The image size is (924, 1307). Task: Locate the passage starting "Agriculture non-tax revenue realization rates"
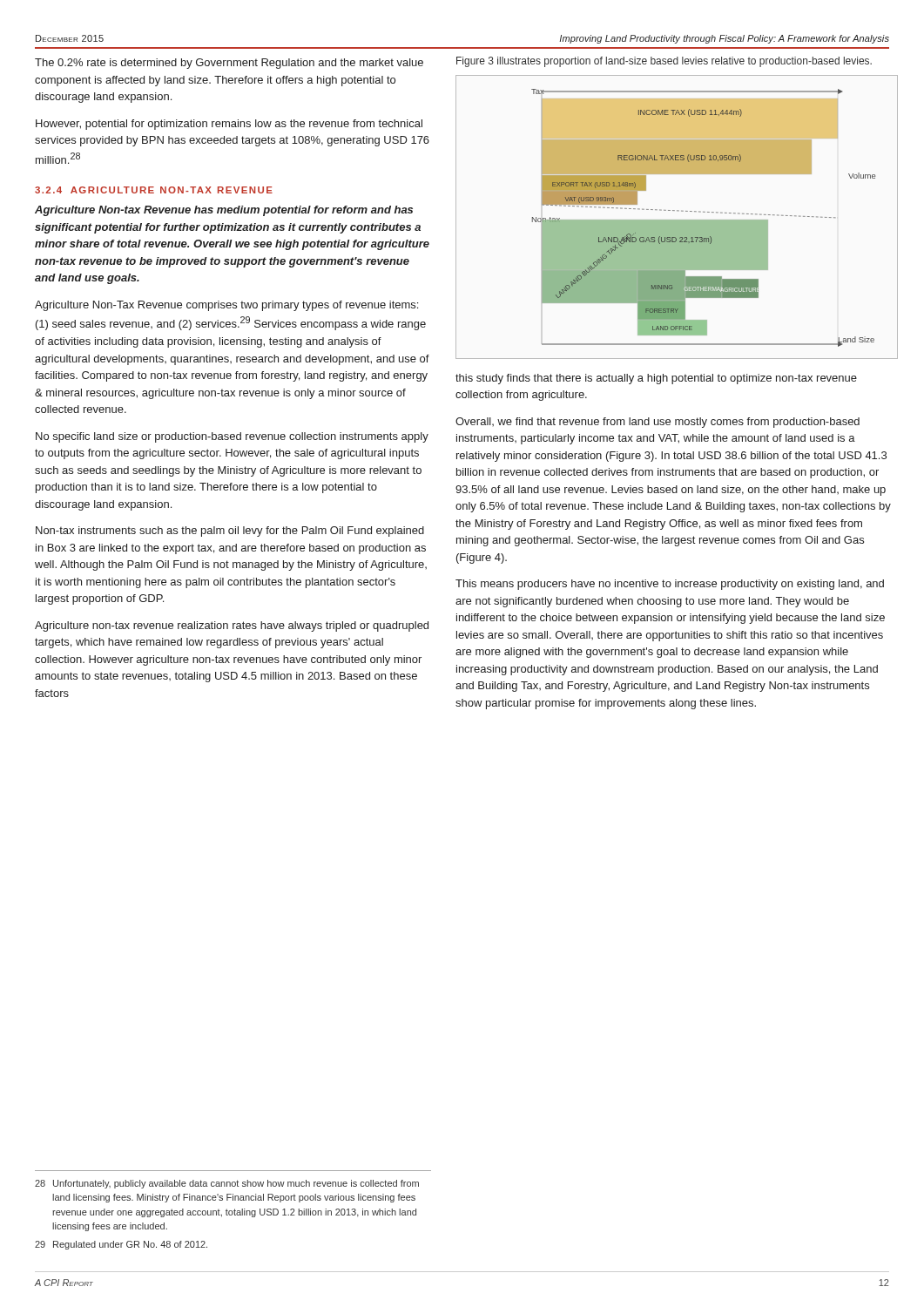233,659
